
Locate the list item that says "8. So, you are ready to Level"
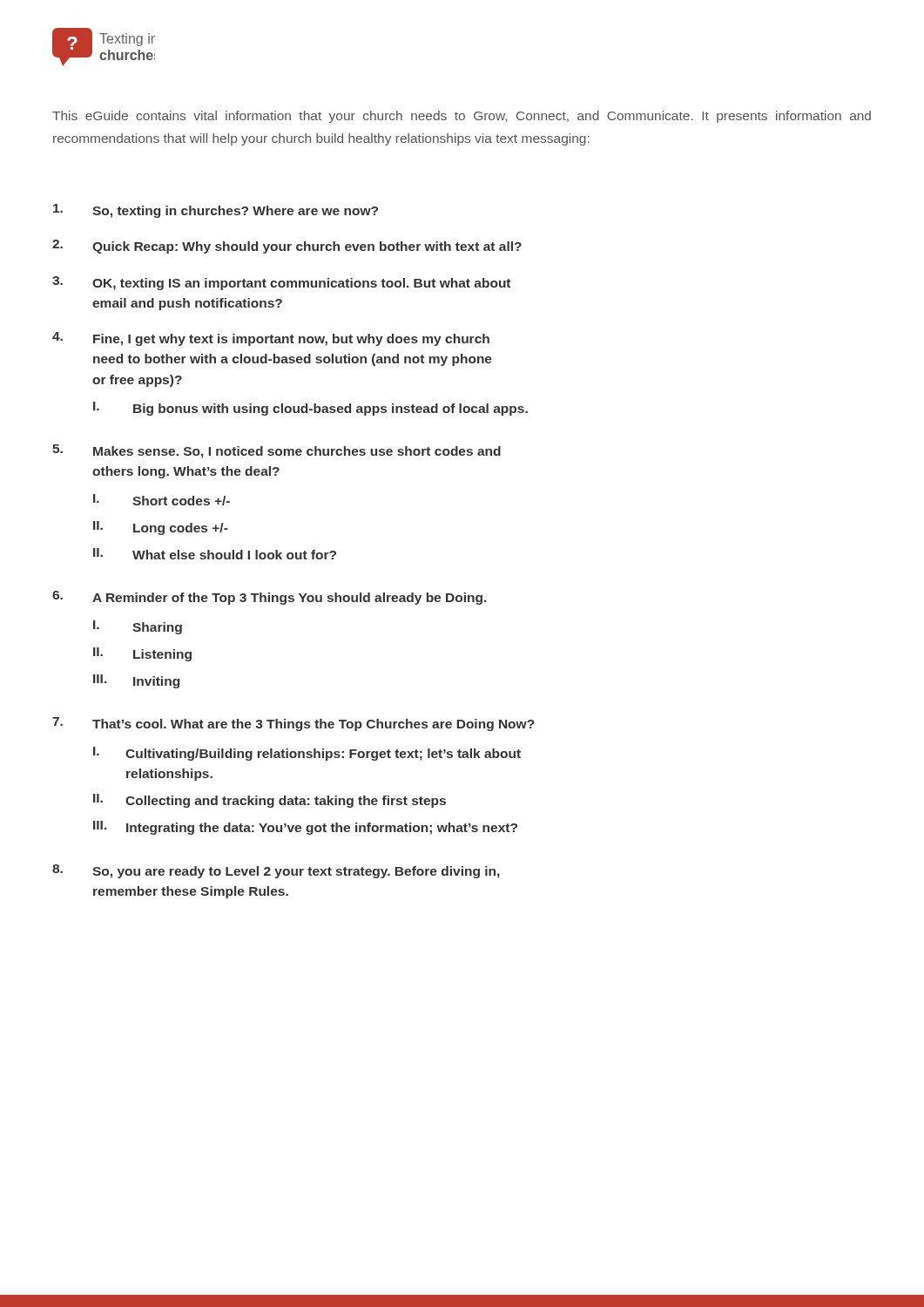tap(276, 881)
